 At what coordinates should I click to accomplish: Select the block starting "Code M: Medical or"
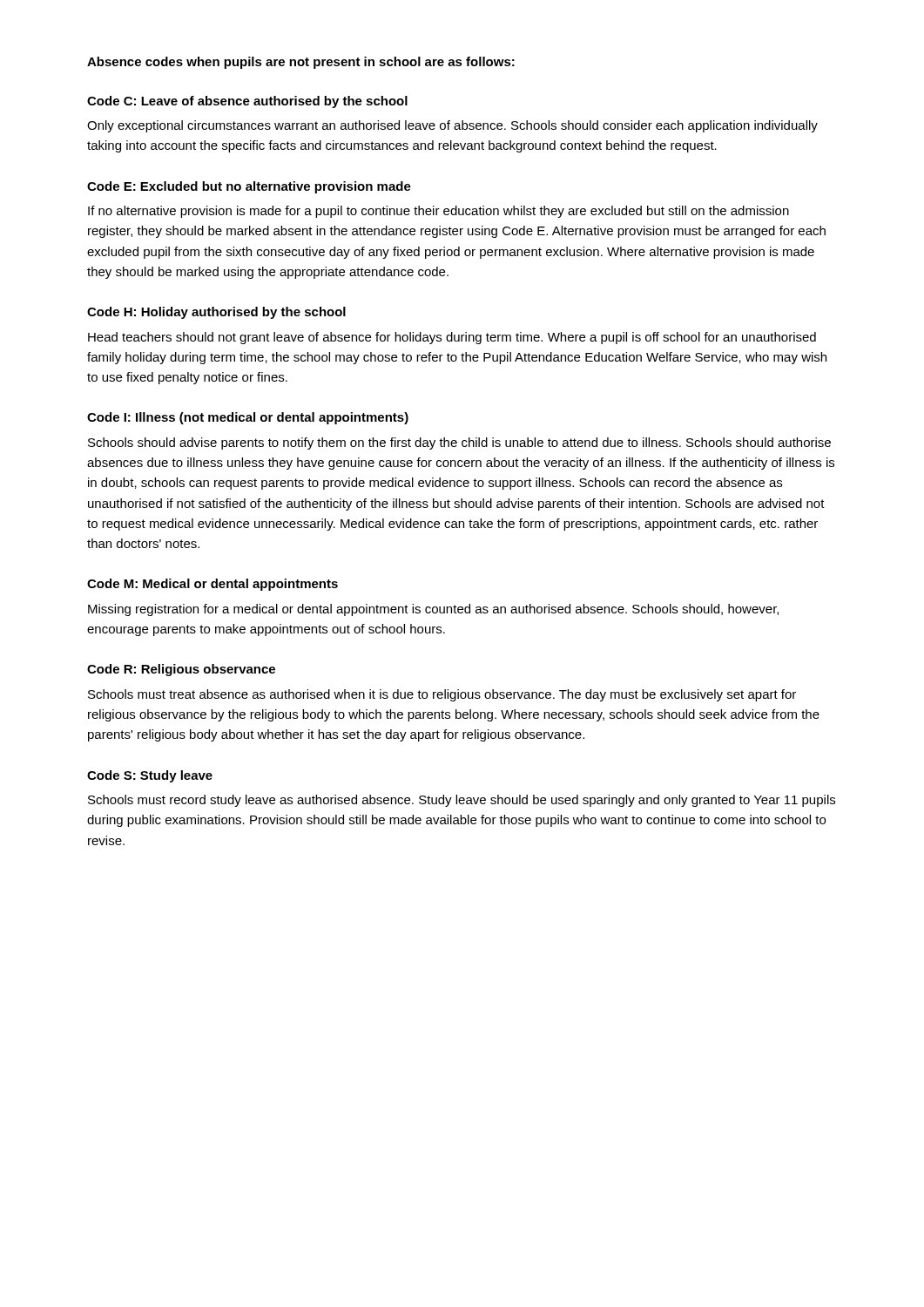point(213,584)
